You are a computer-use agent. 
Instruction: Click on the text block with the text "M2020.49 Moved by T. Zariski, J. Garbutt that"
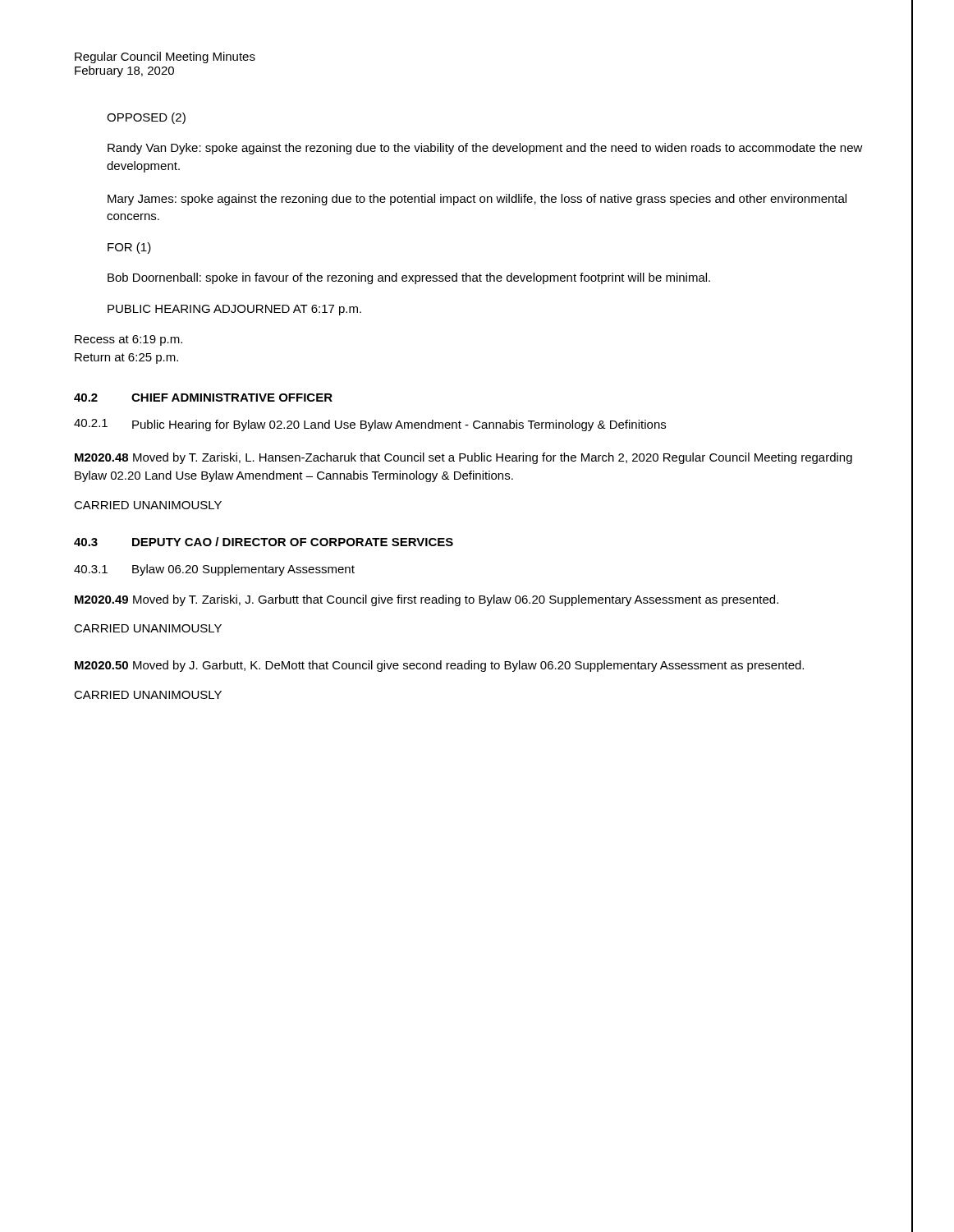point(427,599)
